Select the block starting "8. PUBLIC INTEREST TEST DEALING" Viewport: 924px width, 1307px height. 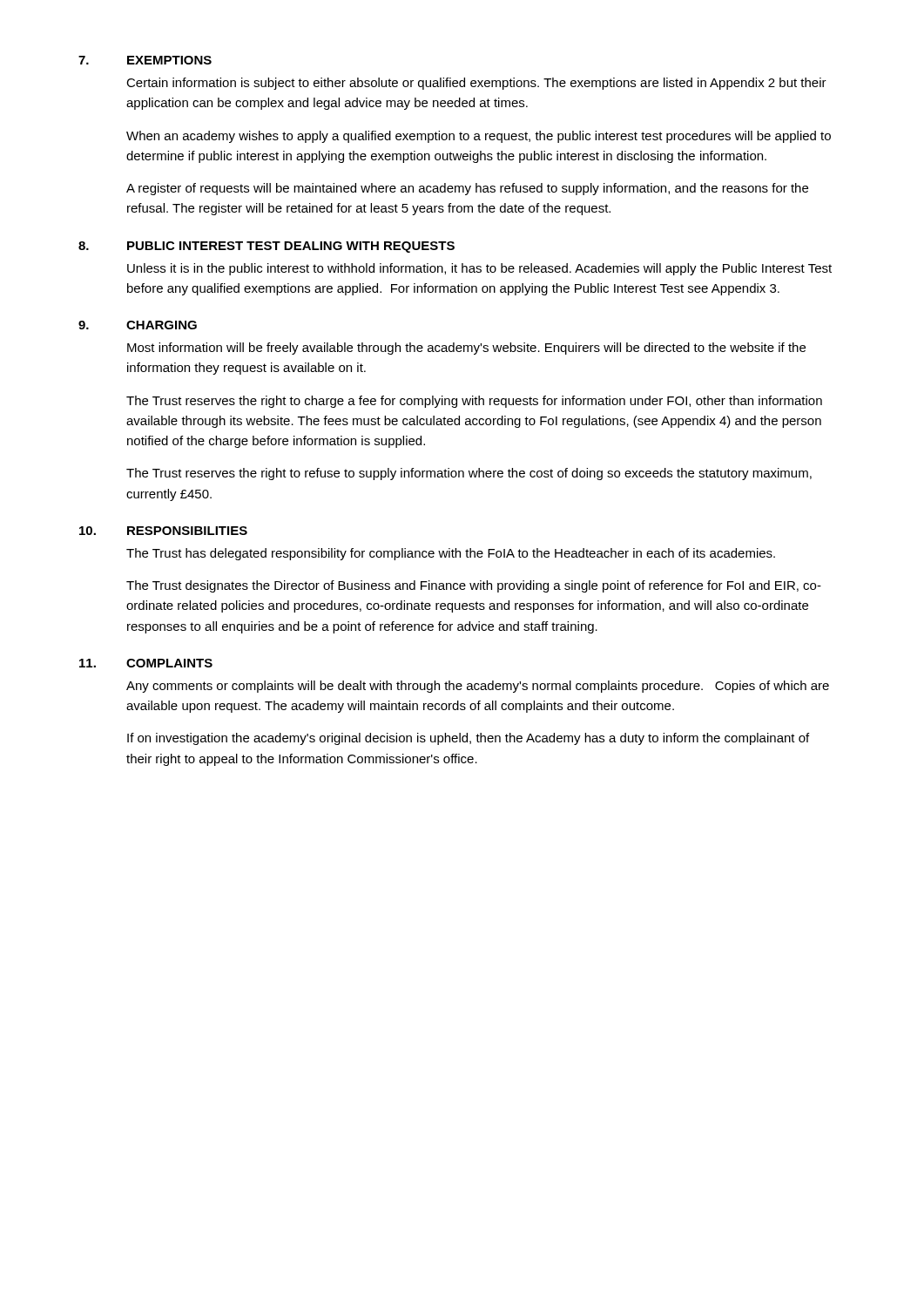pos(458,268)
